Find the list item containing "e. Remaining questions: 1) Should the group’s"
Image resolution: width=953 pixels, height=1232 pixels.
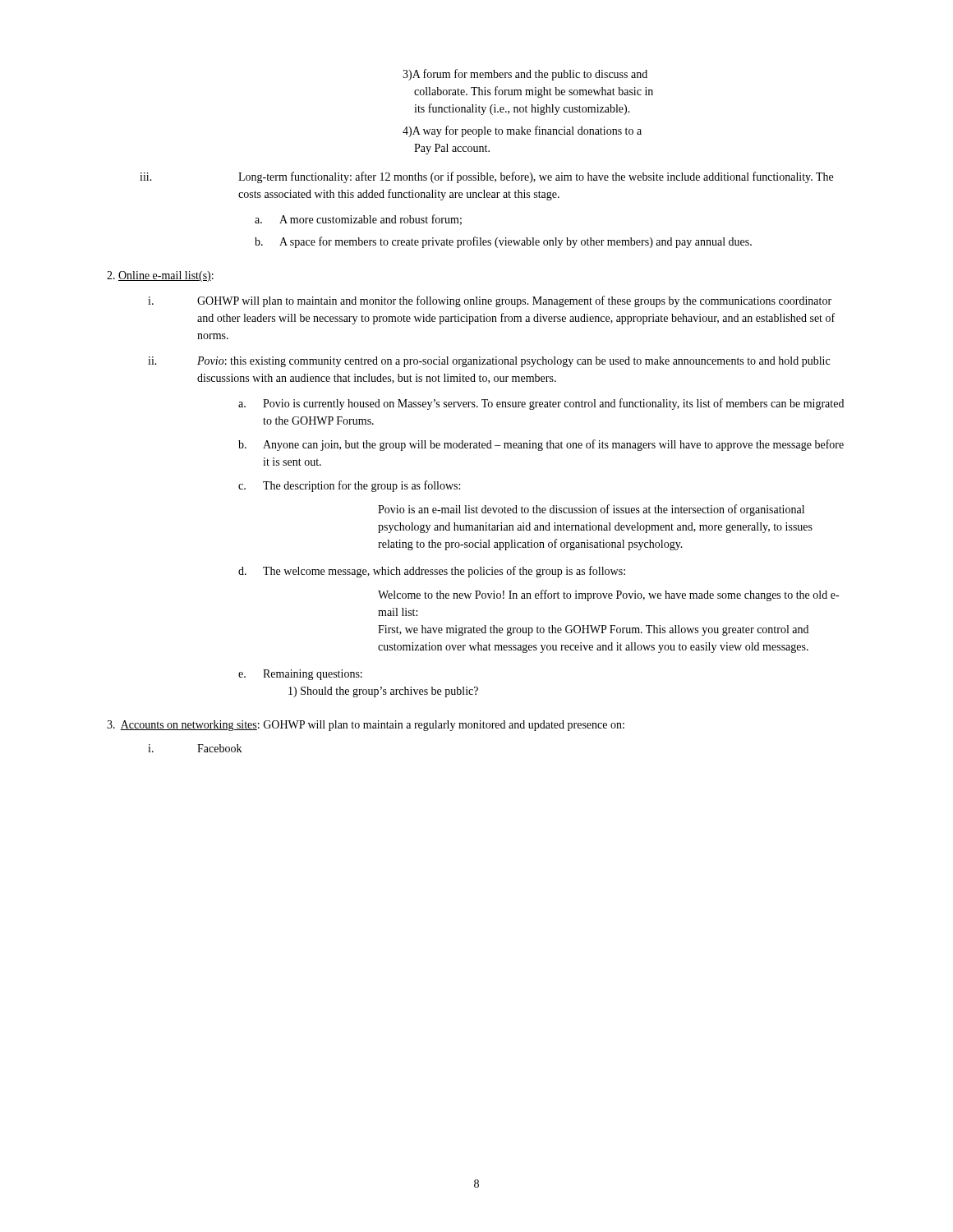(300, 675)
